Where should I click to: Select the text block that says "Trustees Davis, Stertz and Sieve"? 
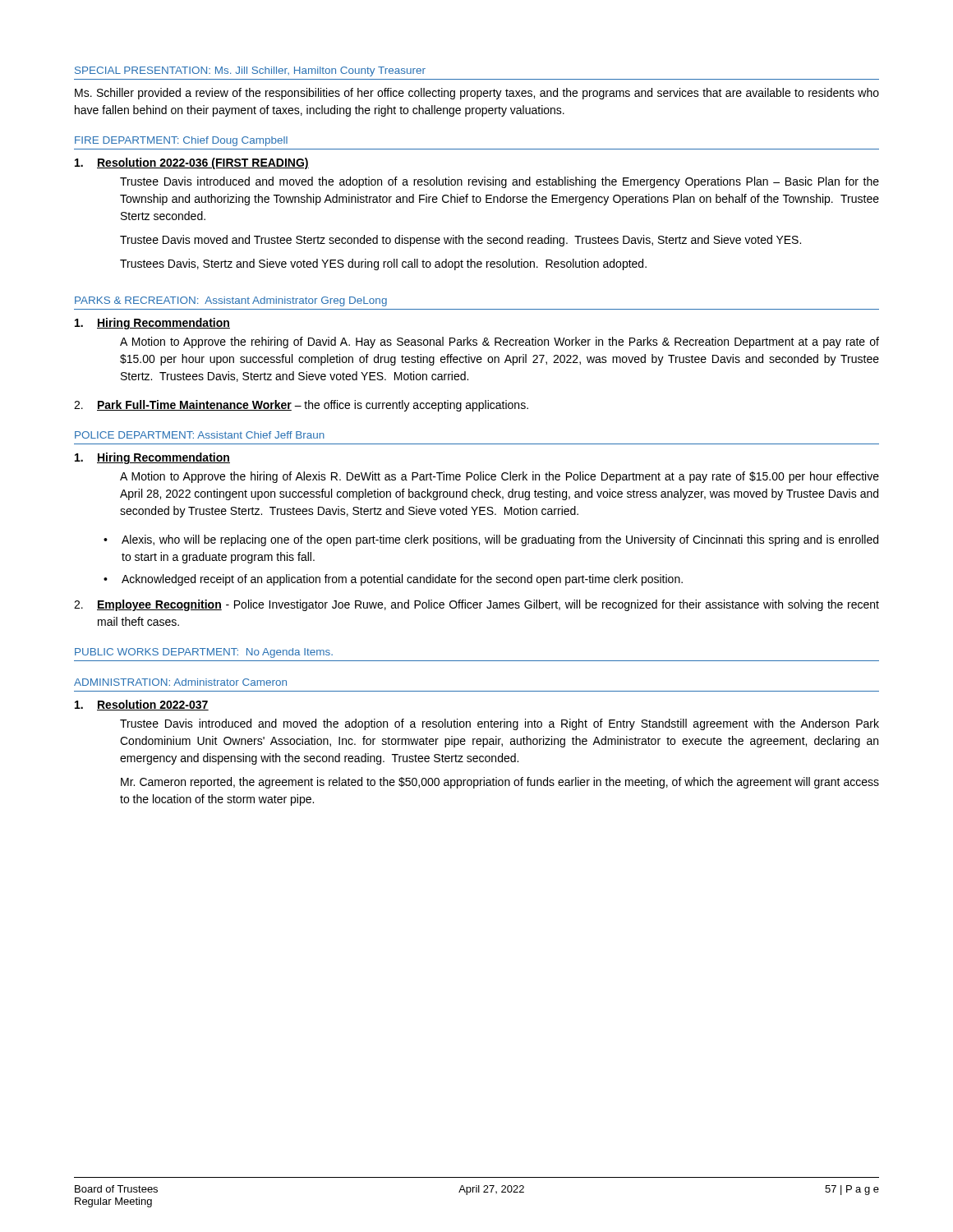(384, 264)
